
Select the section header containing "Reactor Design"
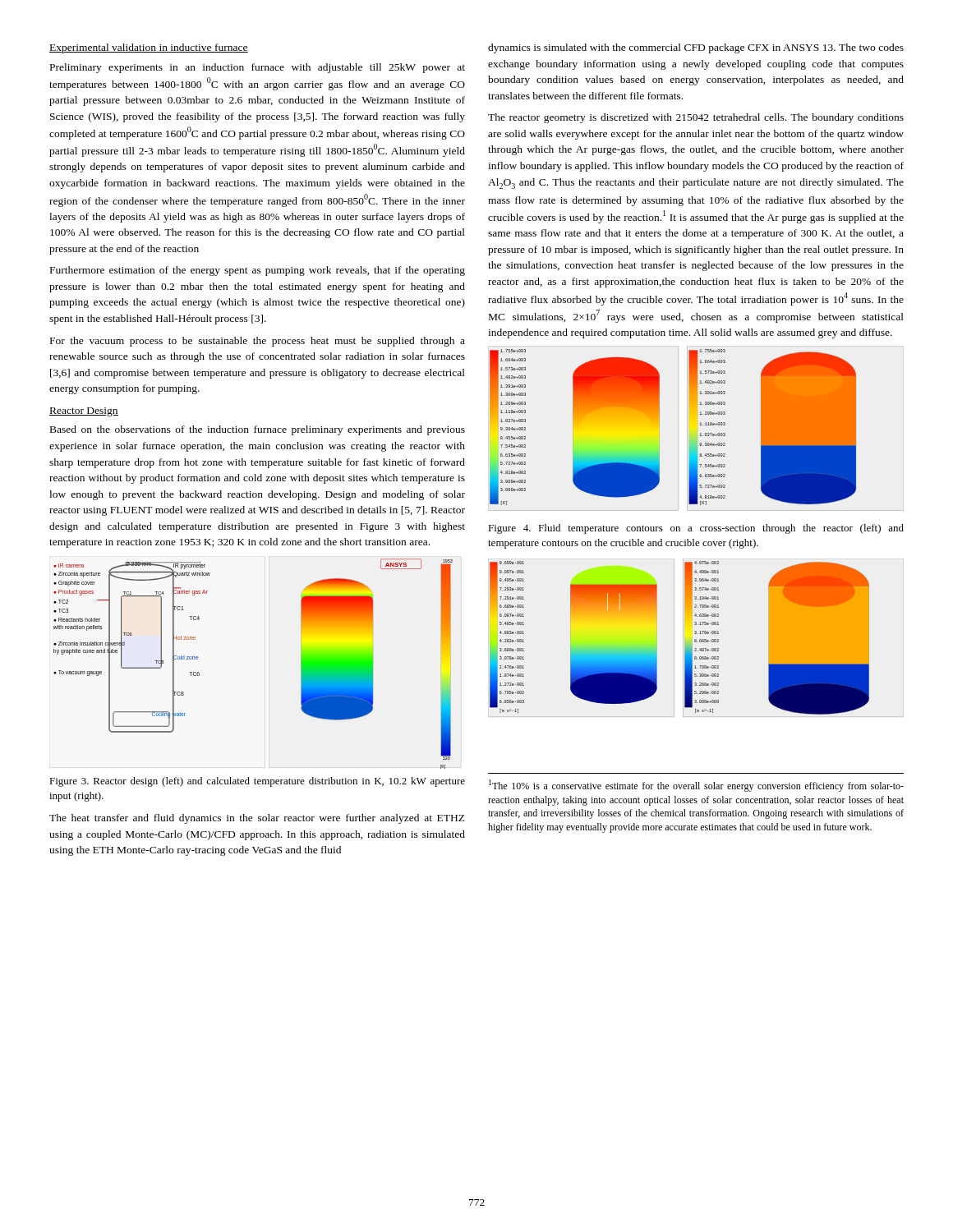tap(84, 410)
